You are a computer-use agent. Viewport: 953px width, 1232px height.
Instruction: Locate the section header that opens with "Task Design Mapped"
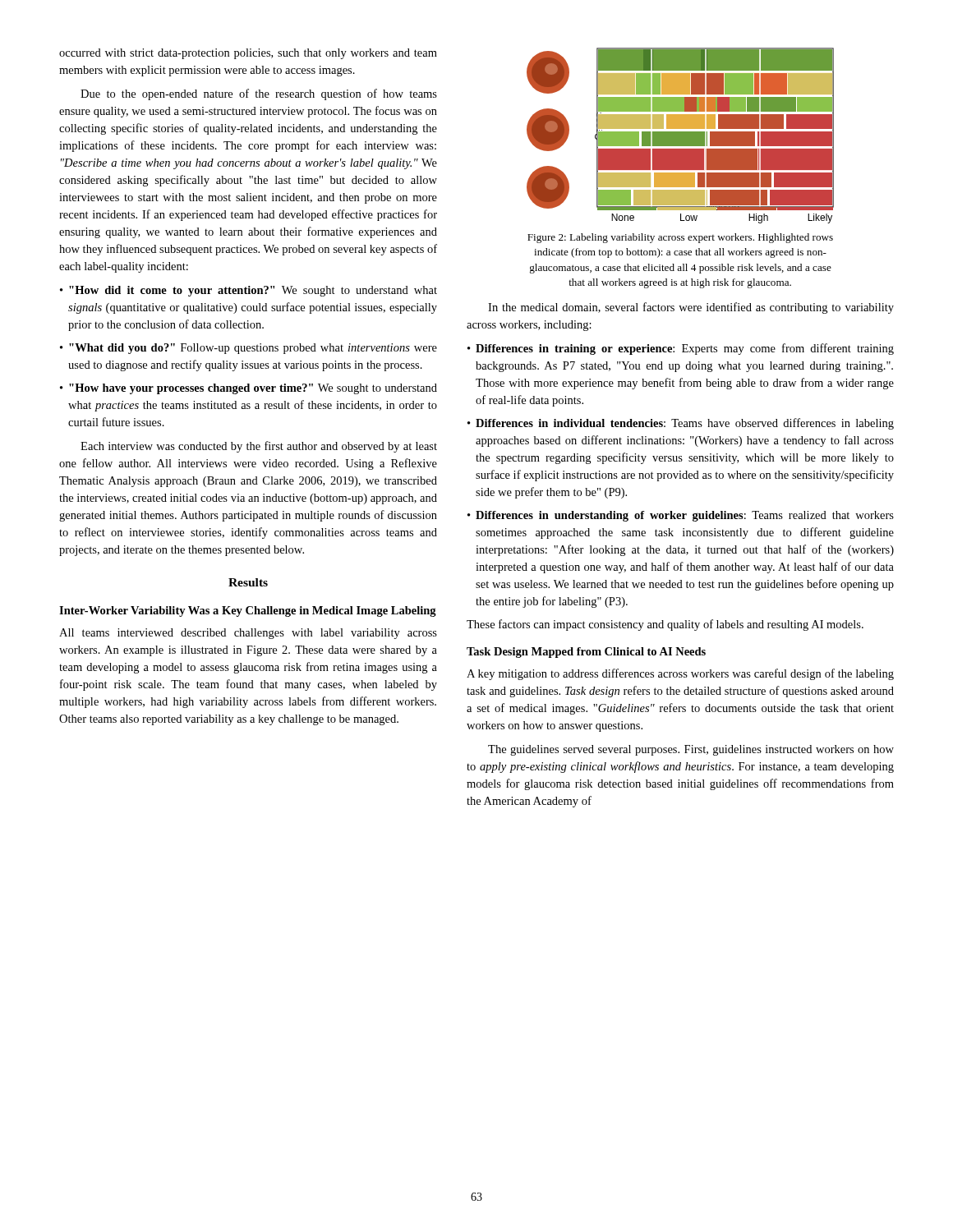pyautogui.click(x=586, y=651)
